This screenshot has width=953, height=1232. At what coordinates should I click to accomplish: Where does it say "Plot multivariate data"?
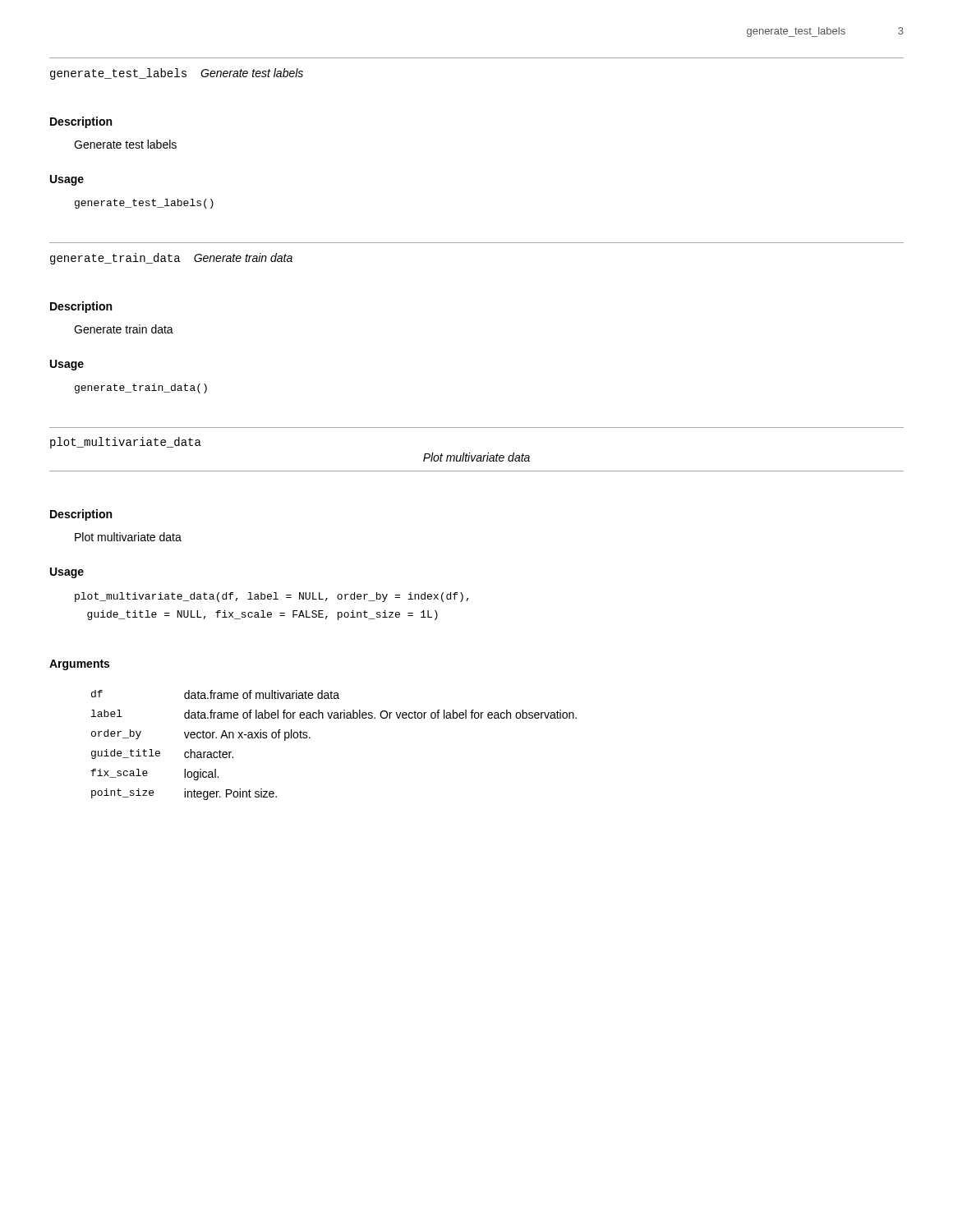[x=128, y=537]
